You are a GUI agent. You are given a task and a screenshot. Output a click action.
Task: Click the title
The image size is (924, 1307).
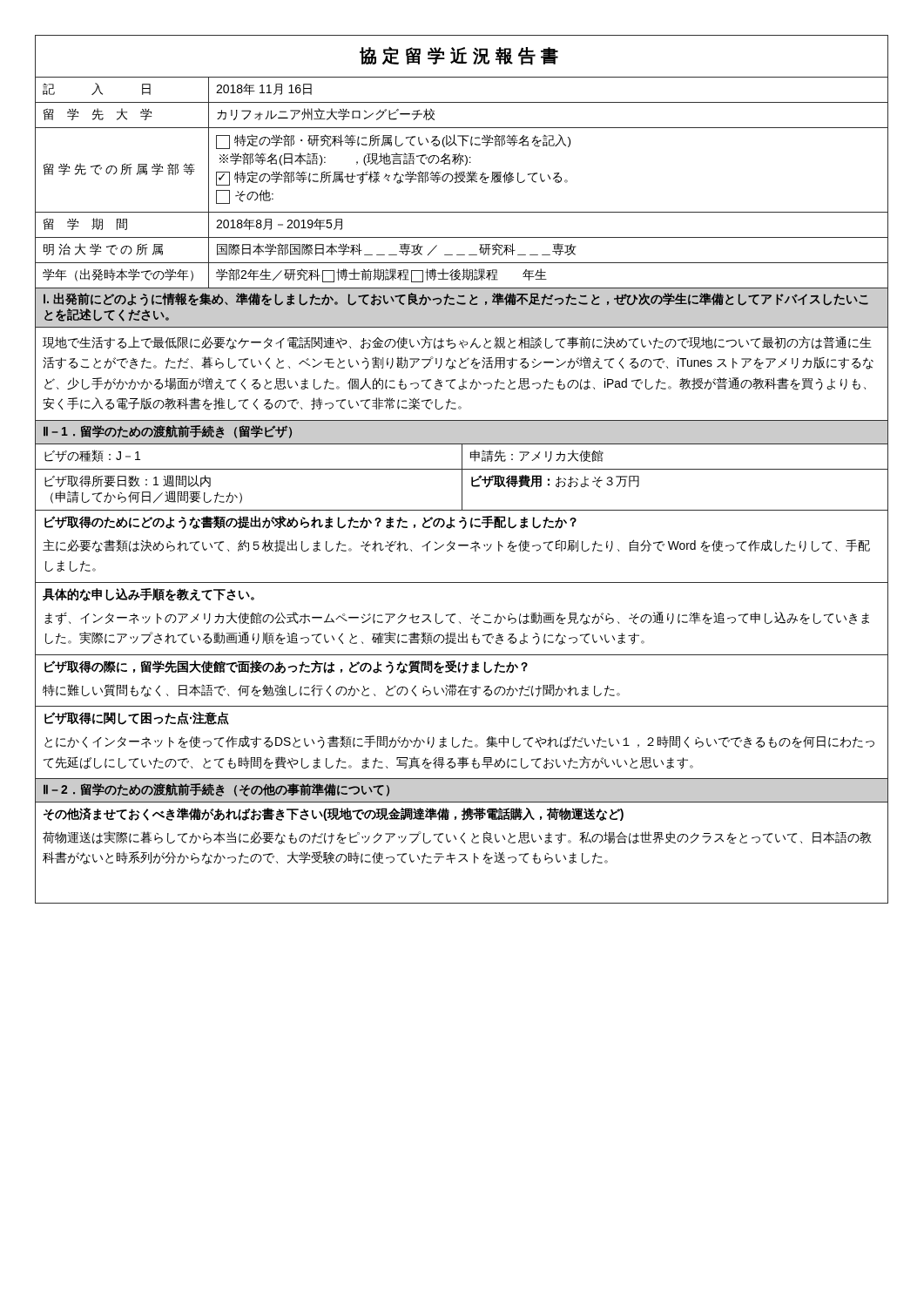(462, 56)
